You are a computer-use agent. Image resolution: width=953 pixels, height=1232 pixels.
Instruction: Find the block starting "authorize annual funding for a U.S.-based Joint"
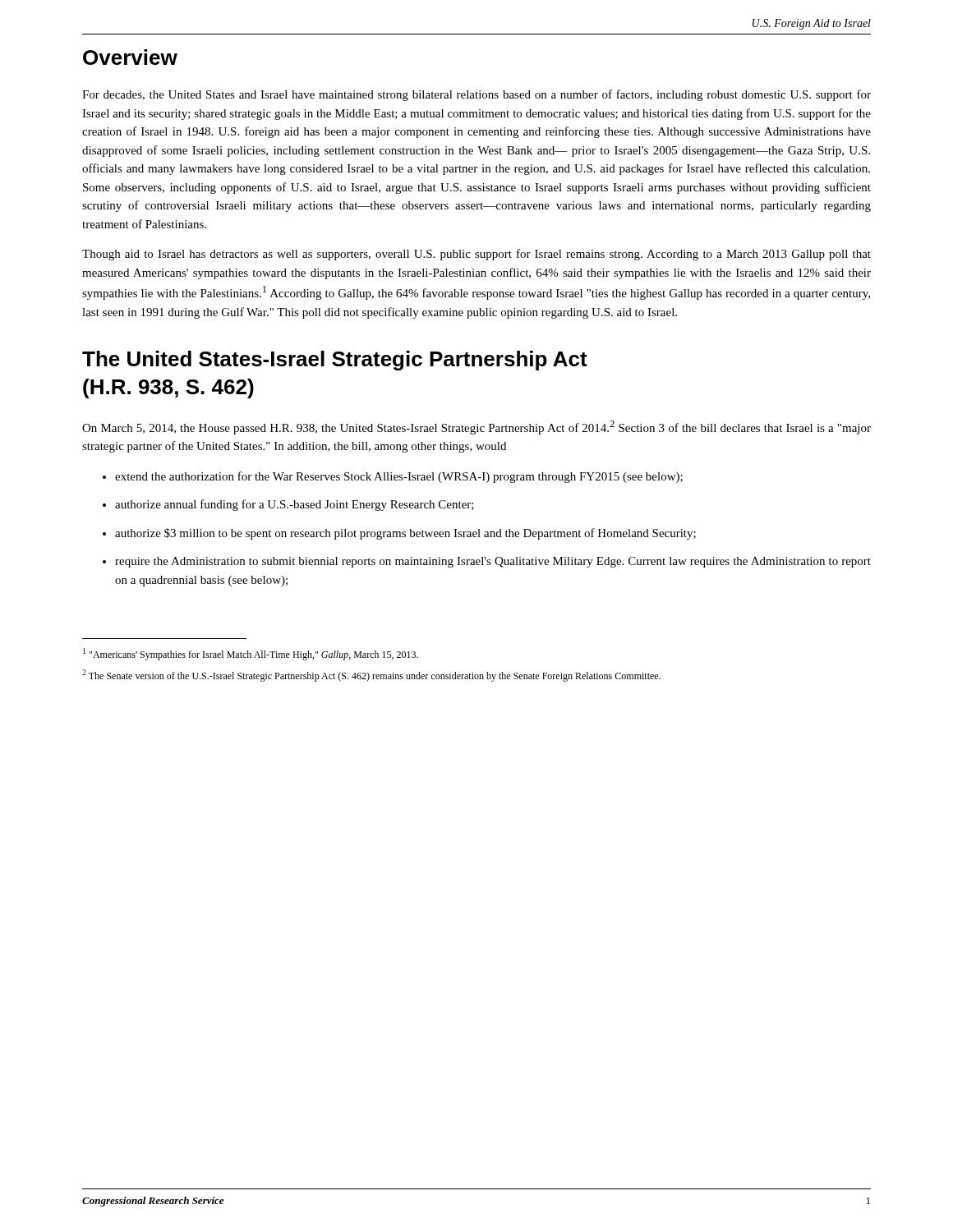tap(295, 504)
